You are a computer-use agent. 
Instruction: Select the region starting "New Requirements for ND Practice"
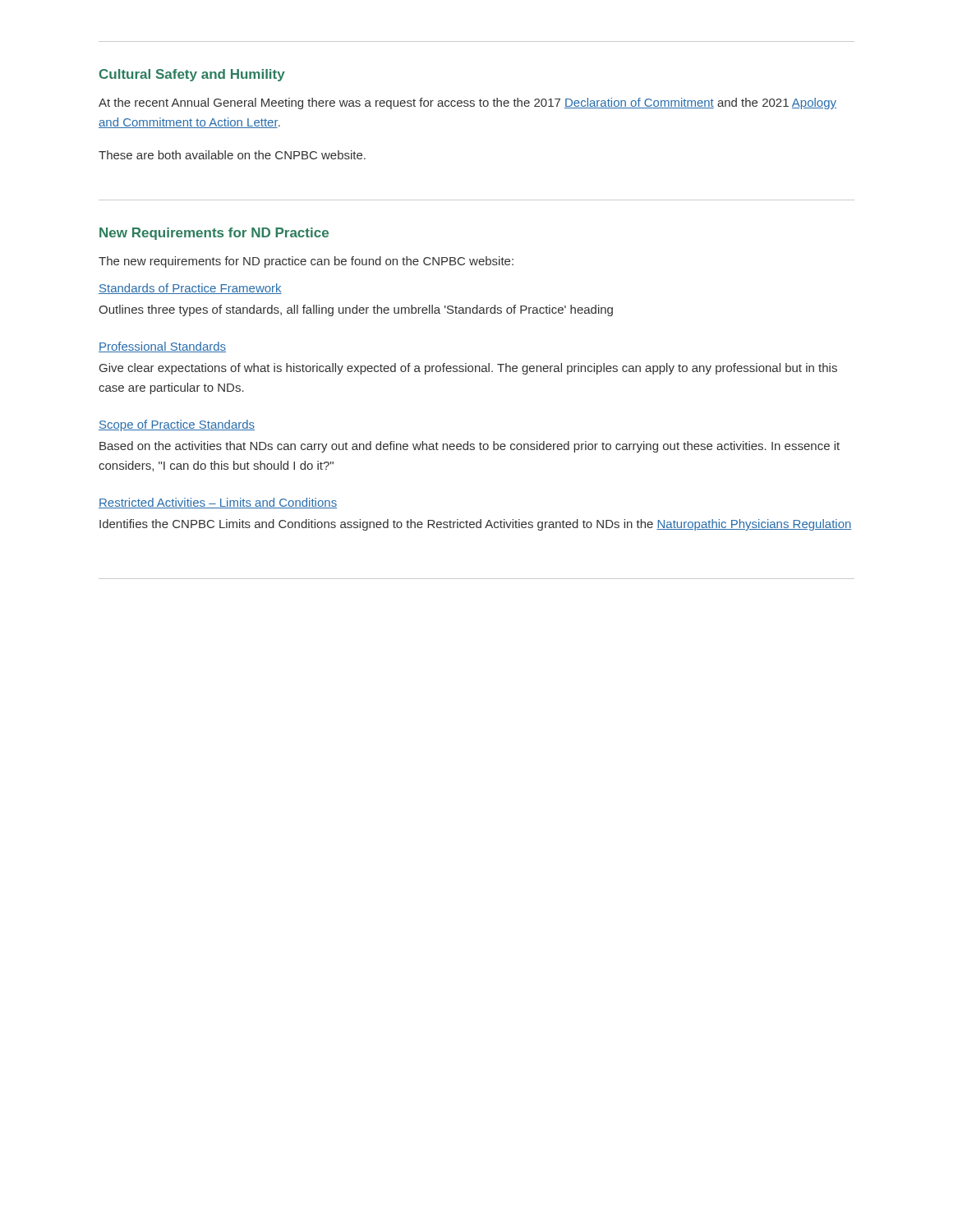point(214,233)
